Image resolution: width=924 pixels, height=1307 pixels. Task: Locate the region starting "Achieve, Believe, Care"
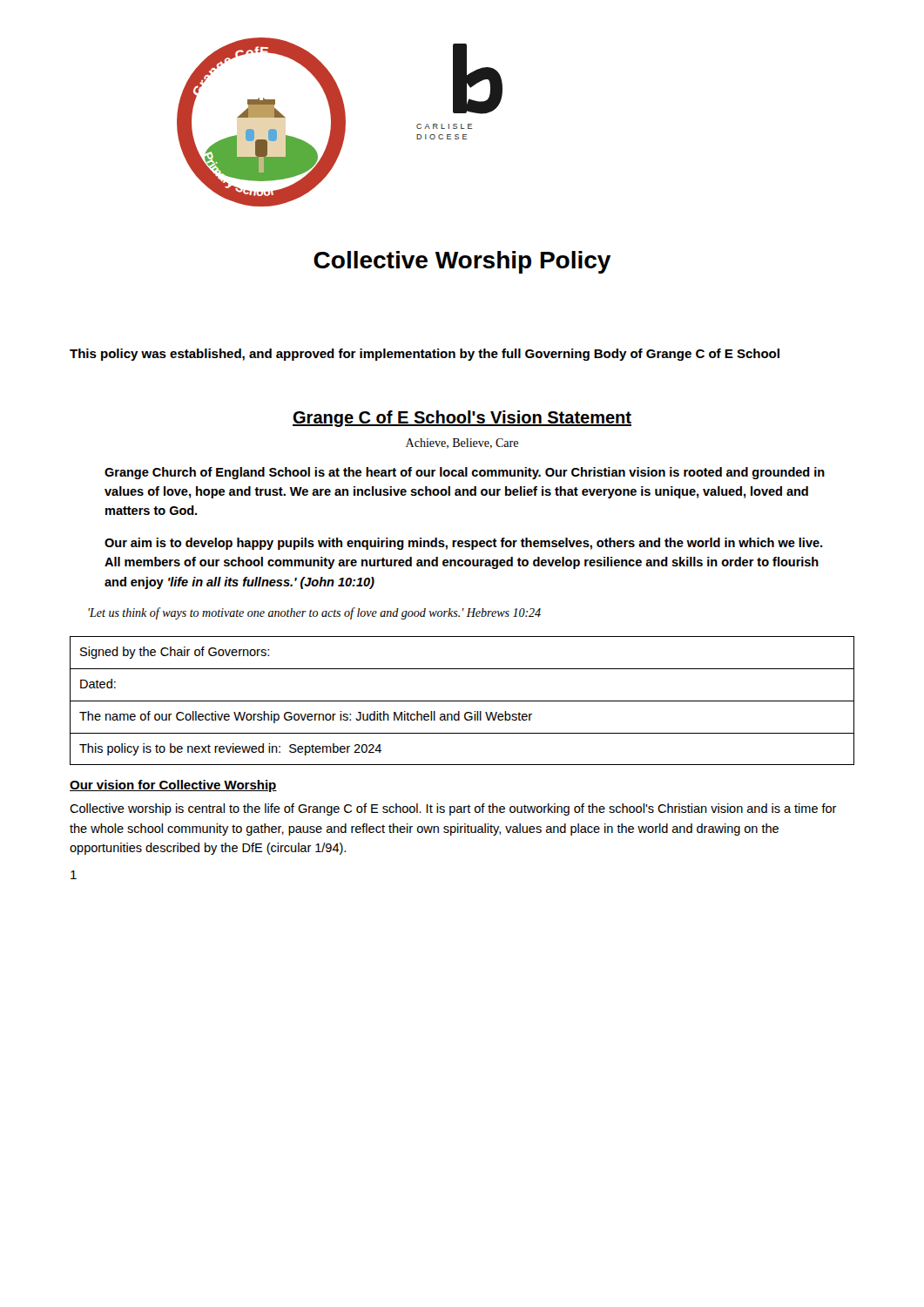[462, 443]
